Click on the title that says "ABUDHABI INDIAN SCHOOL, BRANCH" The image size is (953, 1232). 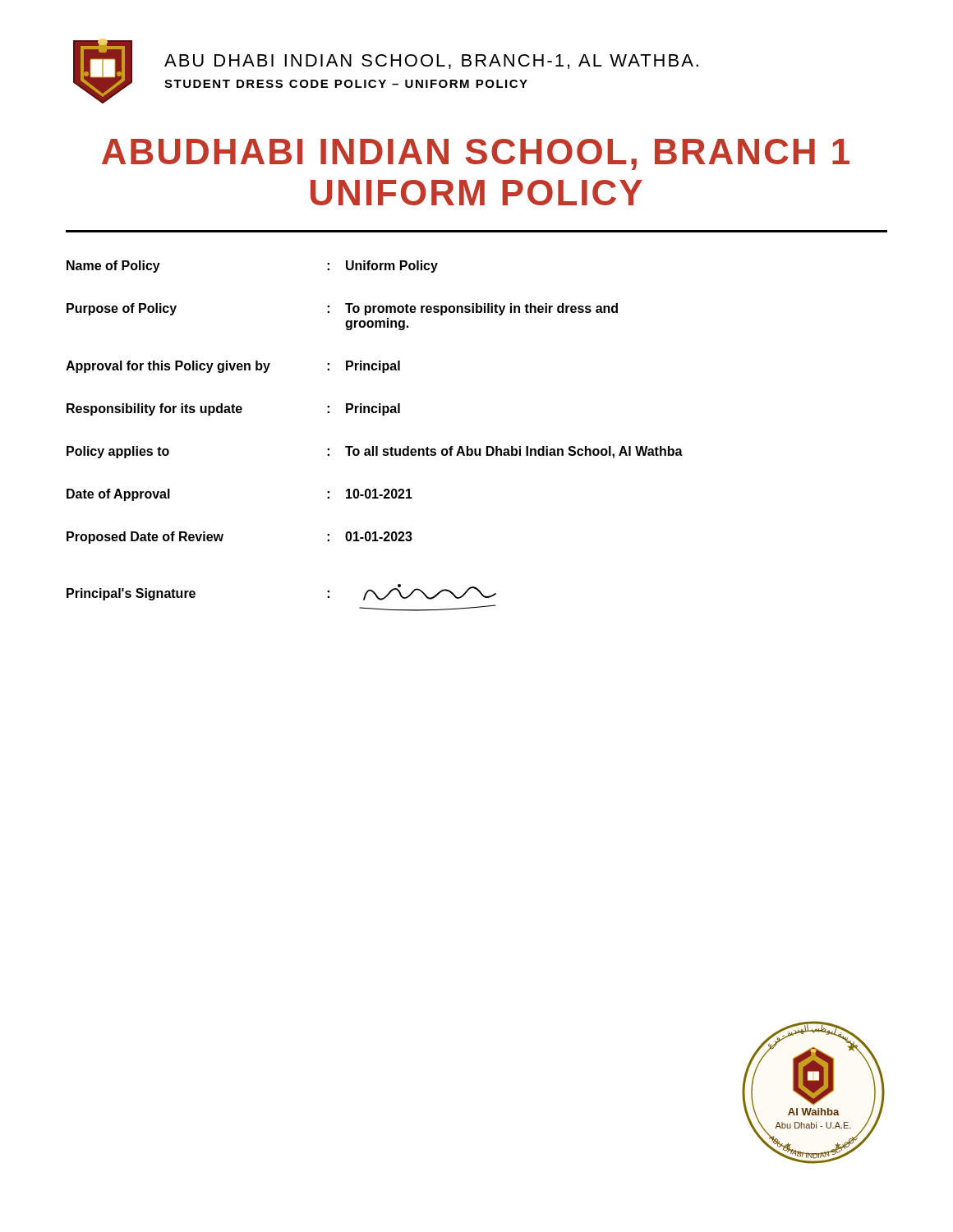(x=476, y=172)
